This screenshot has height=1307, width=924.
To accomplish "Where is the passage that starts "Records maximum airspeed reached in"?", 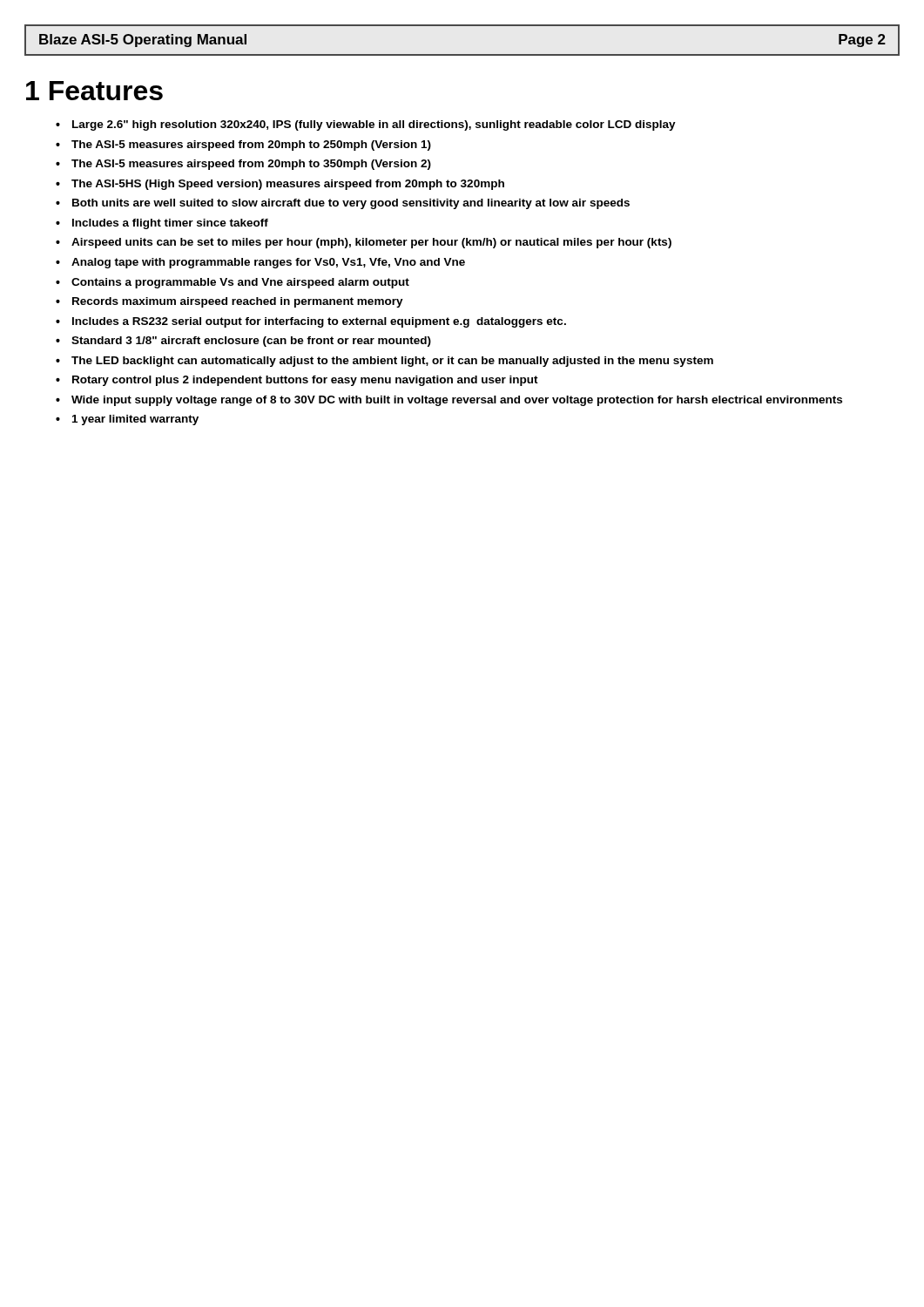I will point(237,301).
